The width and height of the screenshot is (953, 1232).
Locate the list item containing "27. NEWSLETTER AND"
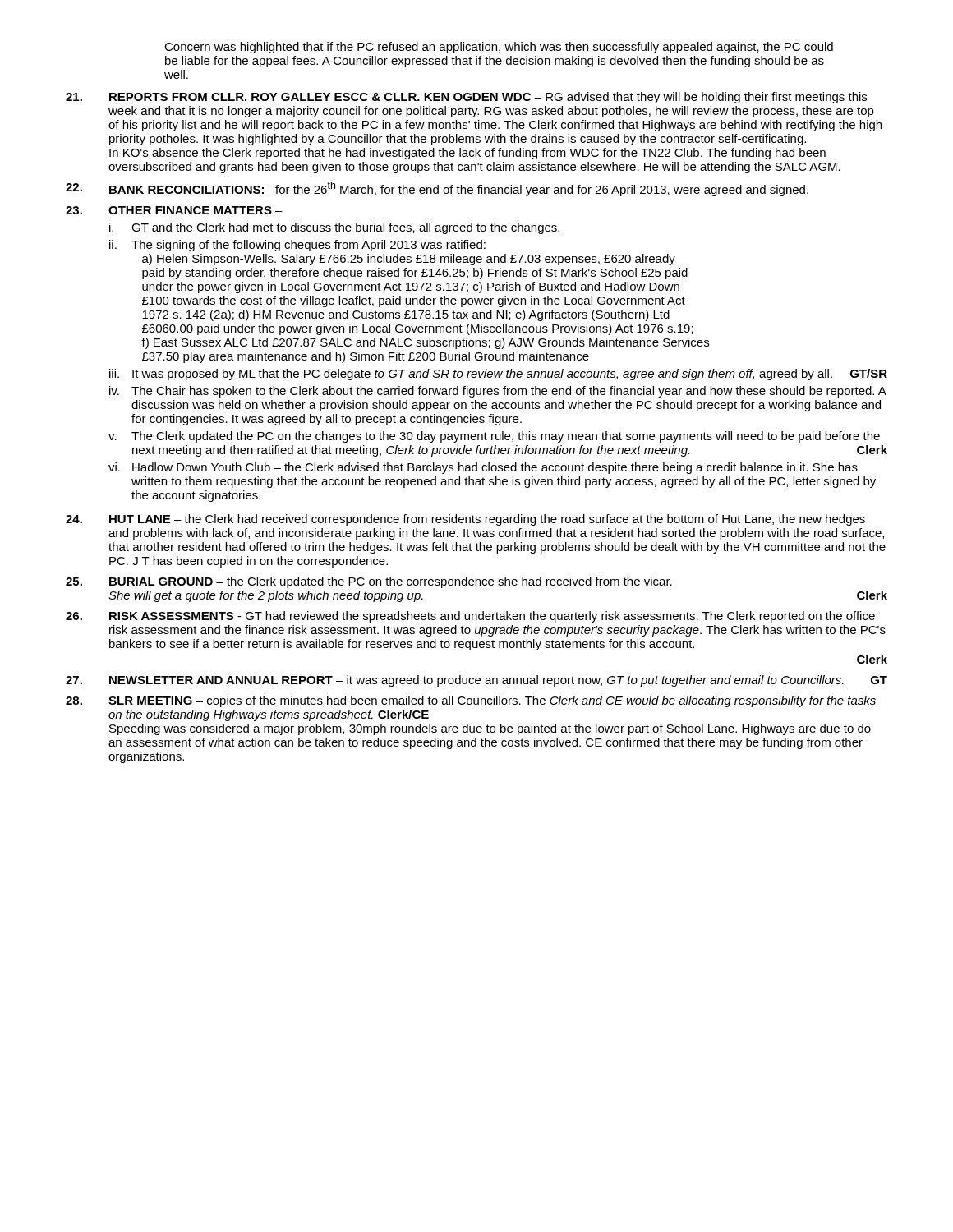coord(476,680)
